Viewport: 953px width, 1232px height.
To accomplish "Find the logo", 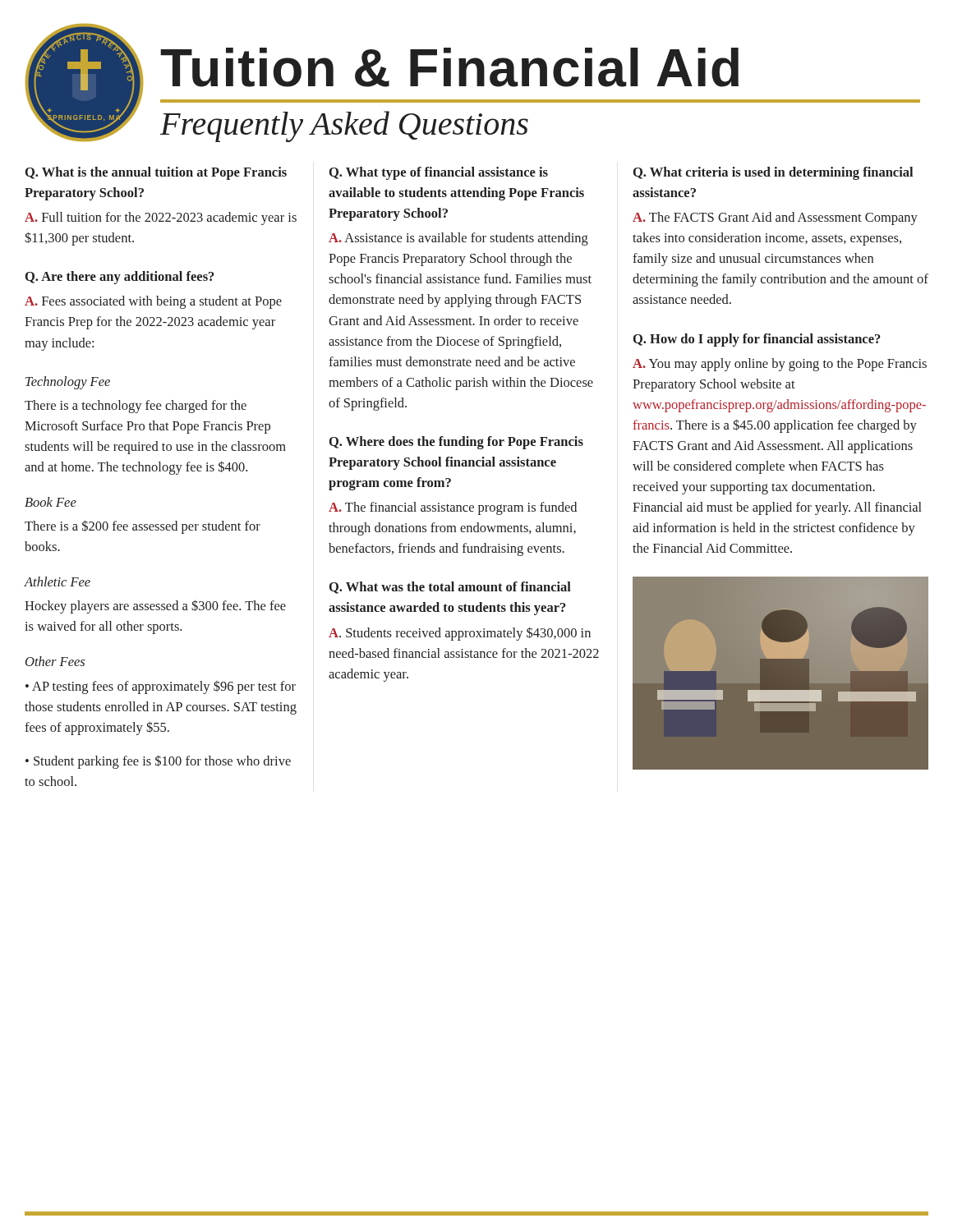I will click(x=84, y=83).
